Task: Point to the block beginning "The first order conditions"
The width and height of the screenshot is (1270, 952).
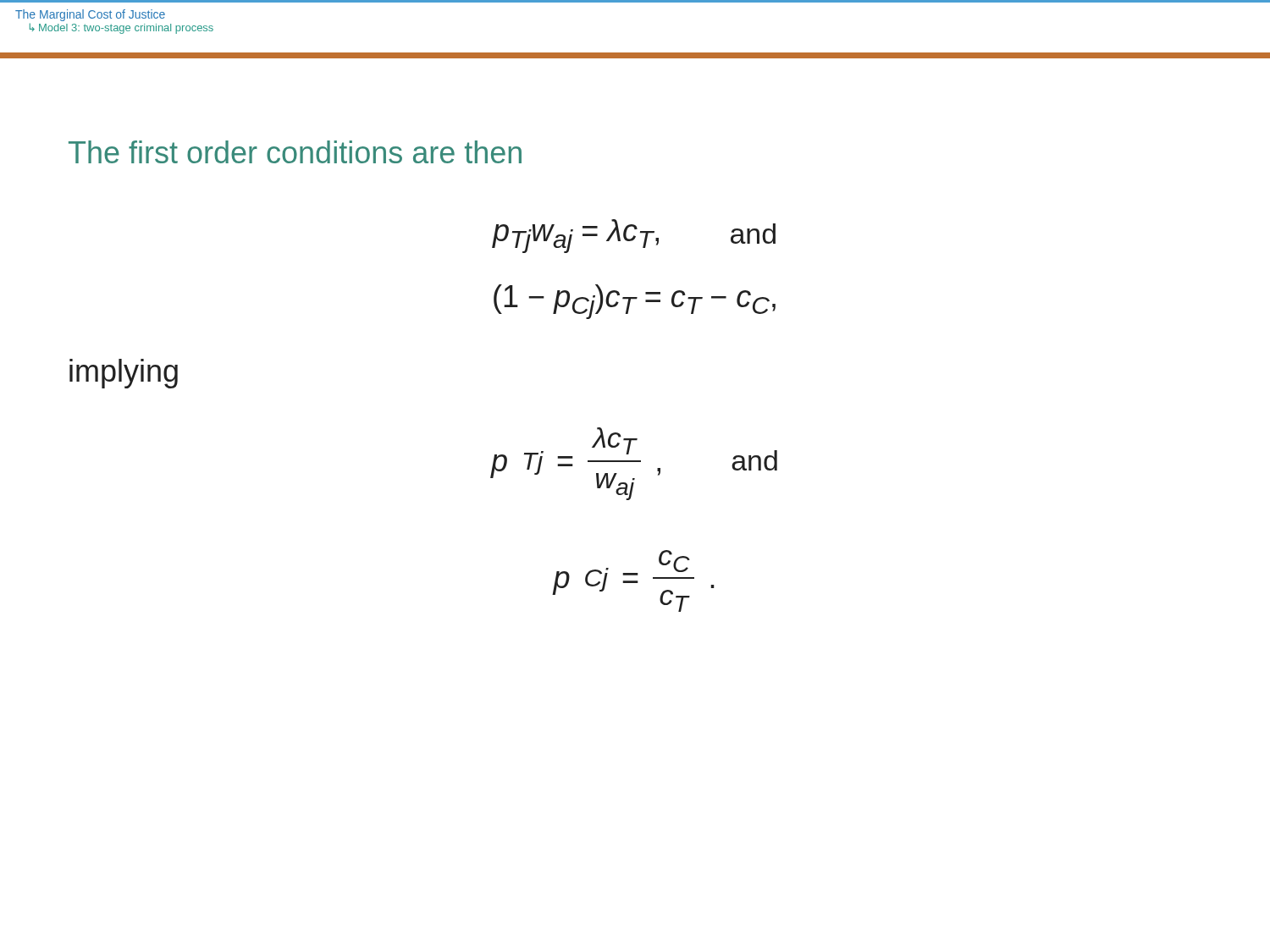Action: (296, 153)
